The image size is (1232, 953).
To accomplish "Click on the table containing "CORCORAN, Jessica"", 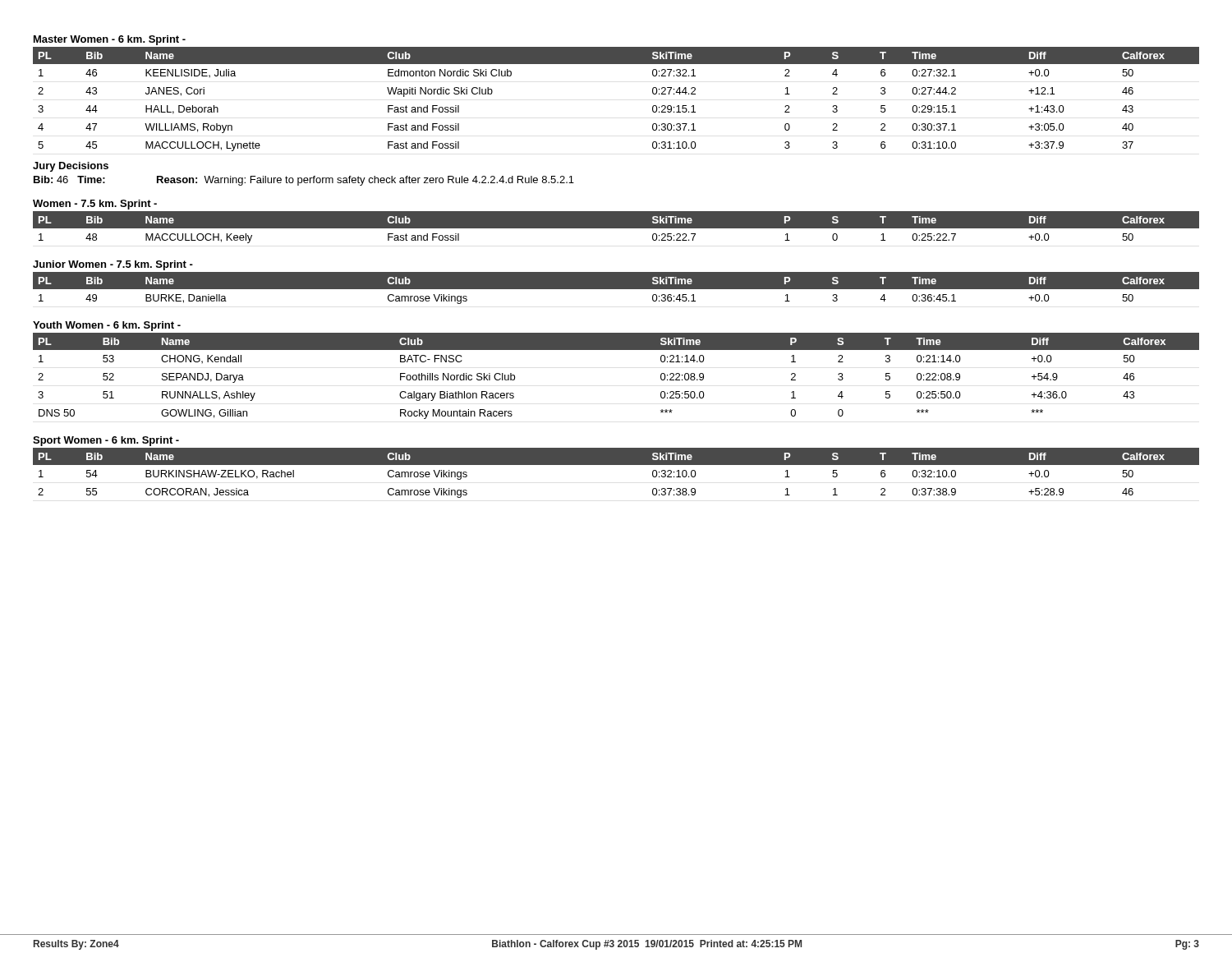I will pos(616,474).
